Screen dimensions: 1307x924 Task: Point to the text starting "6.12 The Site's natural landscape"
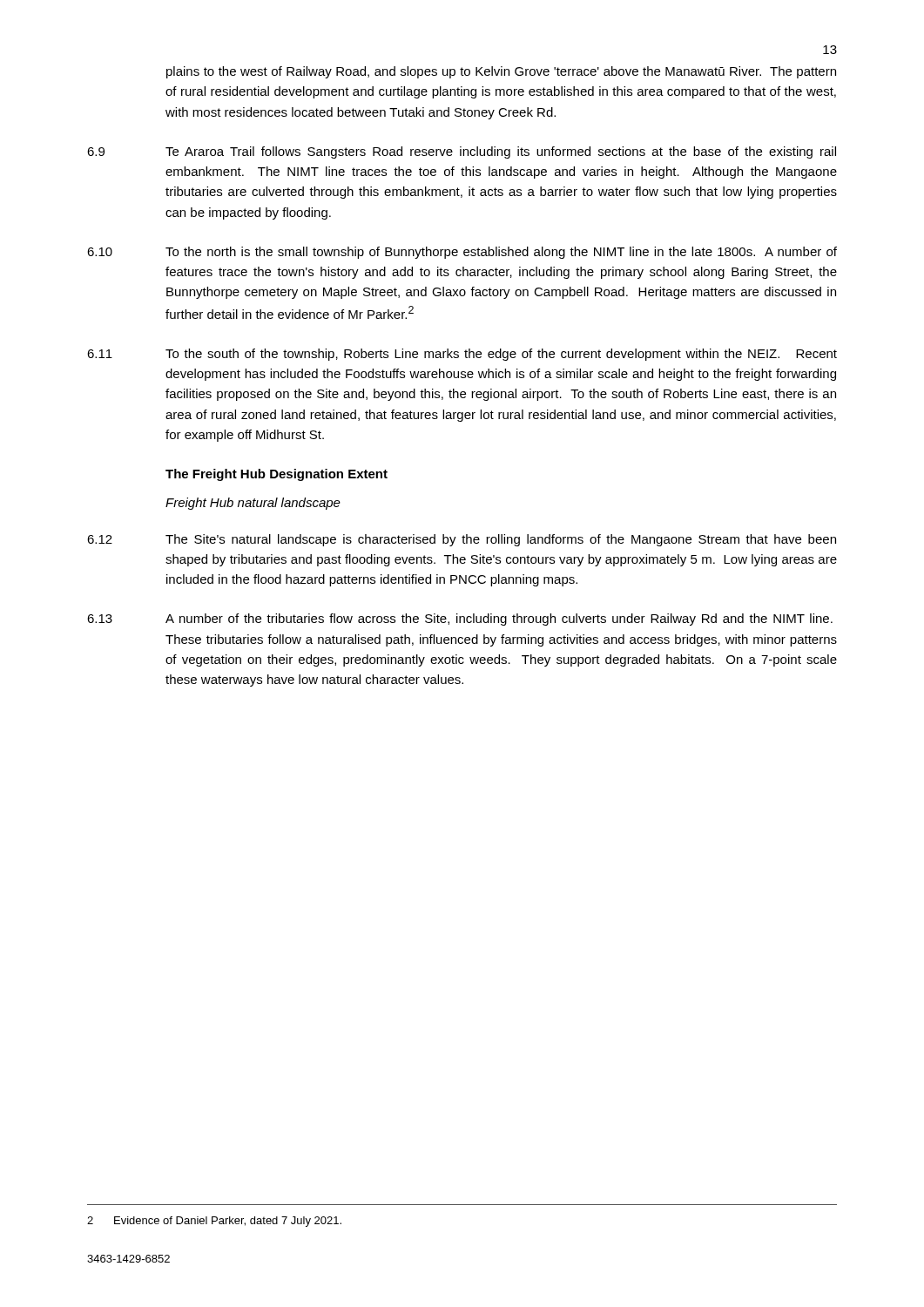point(462,559)
